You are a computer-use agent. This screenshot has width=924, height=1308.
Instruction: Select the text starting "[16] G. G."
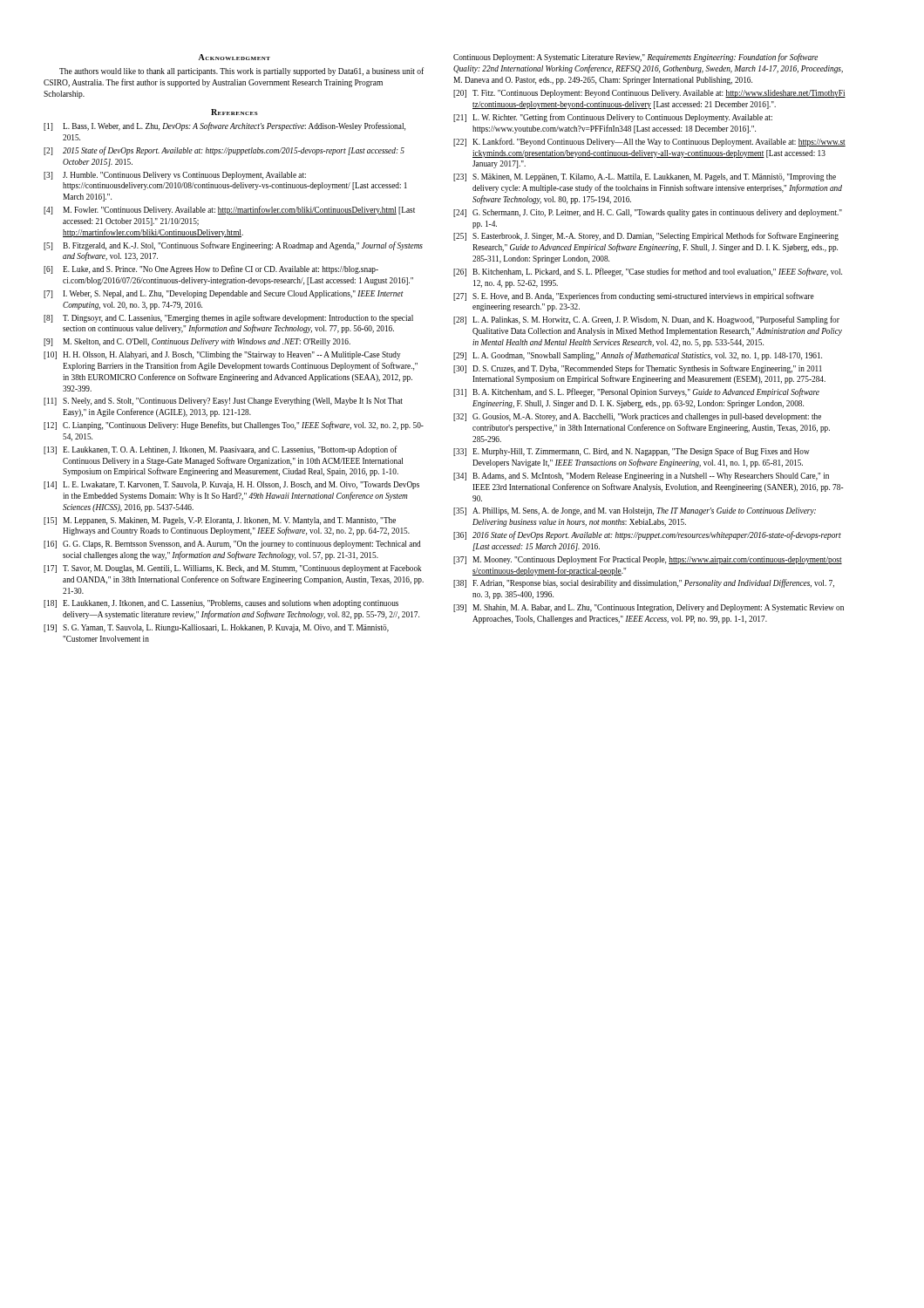(x=235, y=550)
